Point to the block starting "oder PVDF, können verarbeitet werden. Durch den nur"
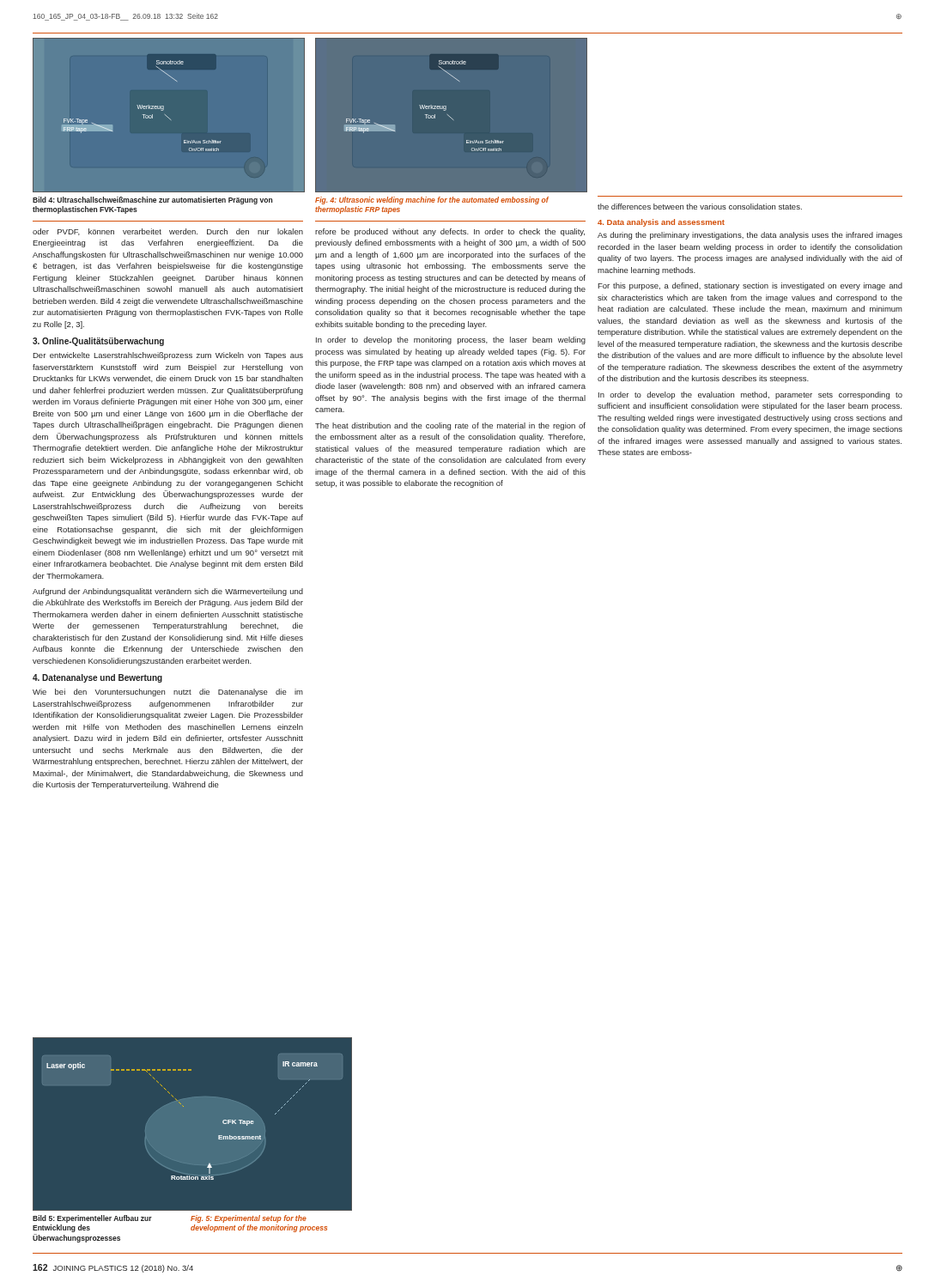The image size is (935, 1288). click(168, 278)
